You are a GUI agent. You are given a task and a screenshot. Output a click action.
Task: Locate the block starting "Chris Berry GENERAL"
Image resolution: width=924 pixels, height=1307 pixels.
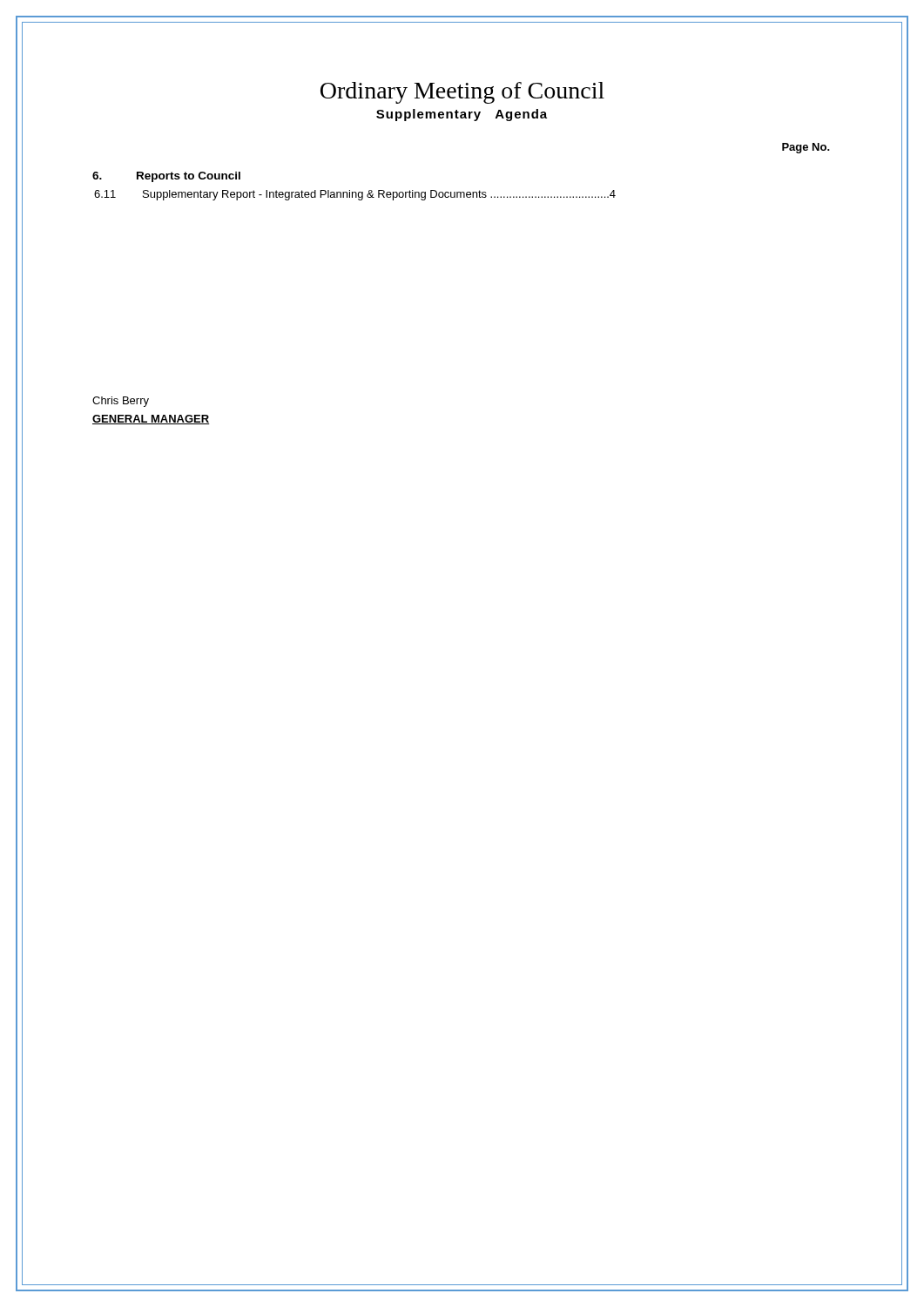[121, 402]
